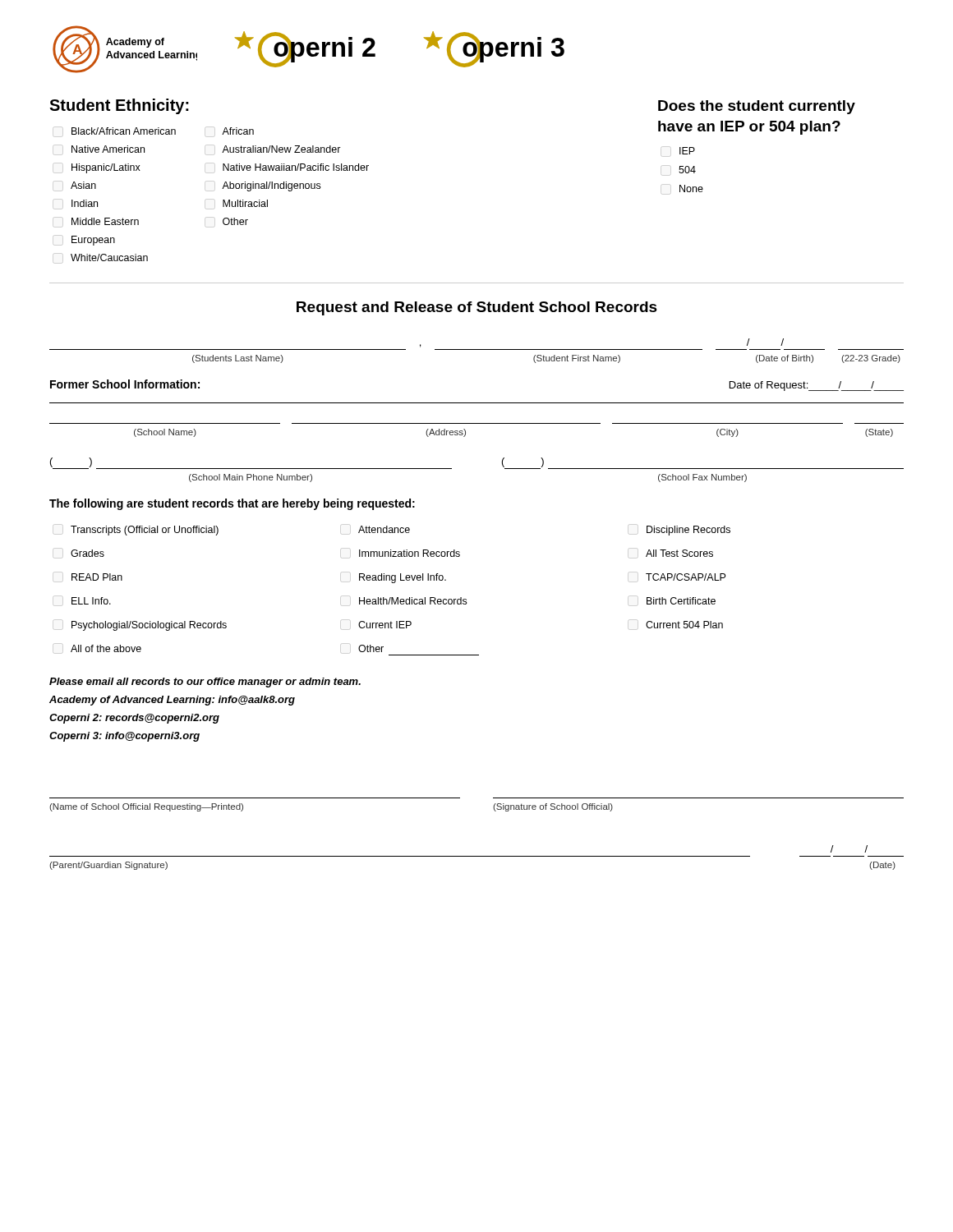Click on the list item that says "Discipline Records"
The height and width of the screenshot is (1232, 953).
tap(679, 529)
